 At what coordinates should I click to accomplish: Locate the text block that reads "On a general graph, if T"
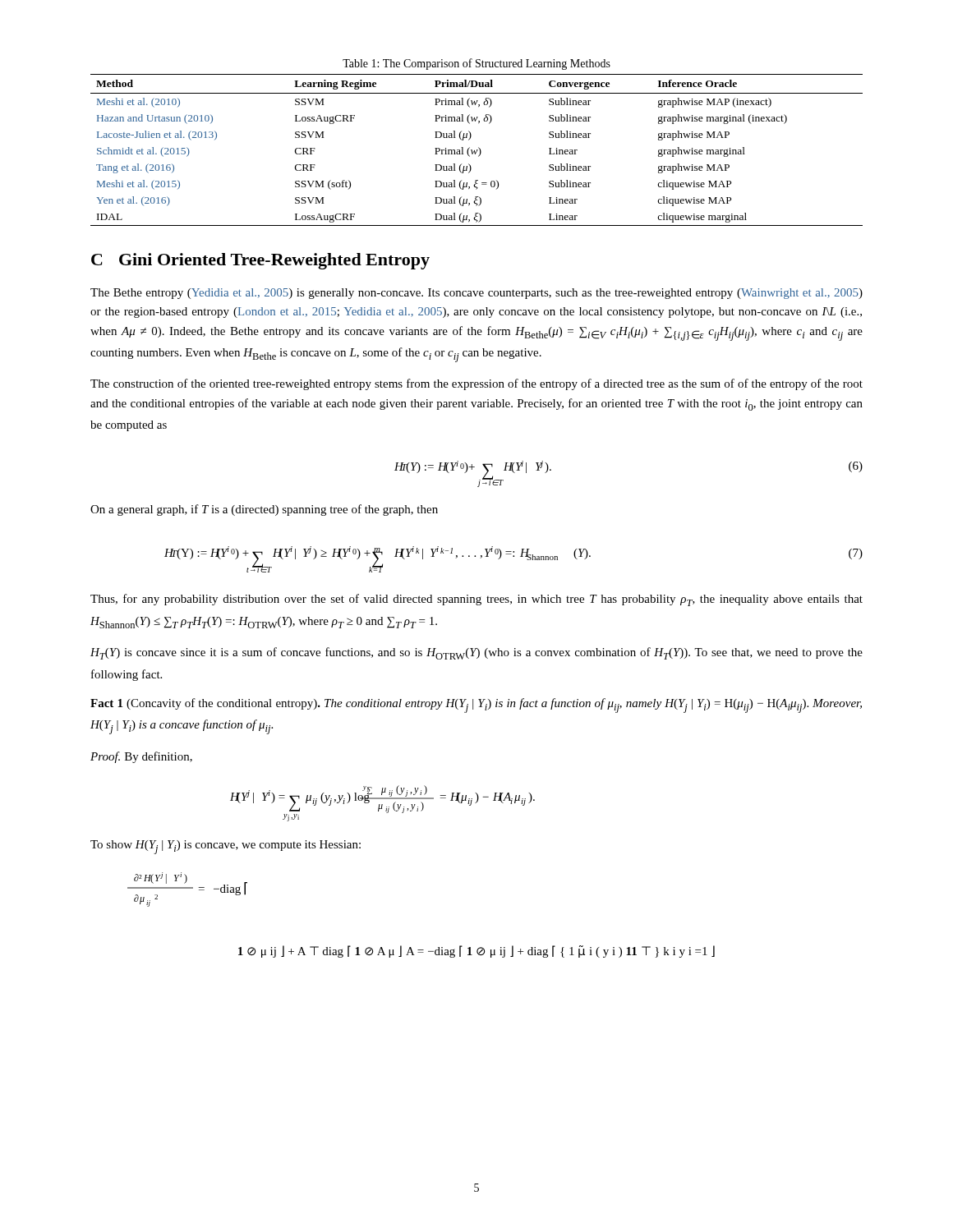(264, 509)
